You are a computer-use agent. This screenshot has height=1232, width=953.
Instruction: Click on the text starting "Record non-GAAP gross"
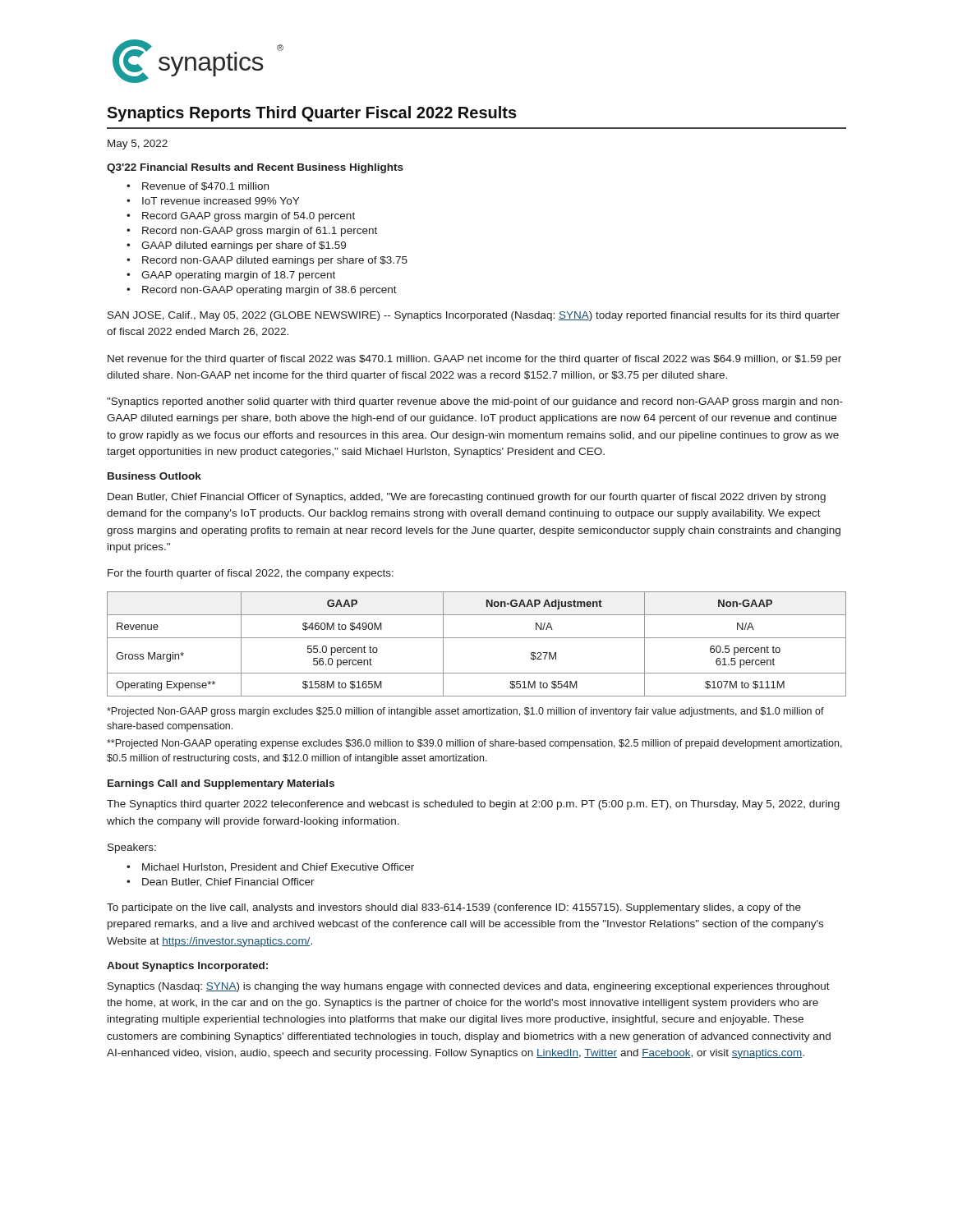click(x=259, y=230)
